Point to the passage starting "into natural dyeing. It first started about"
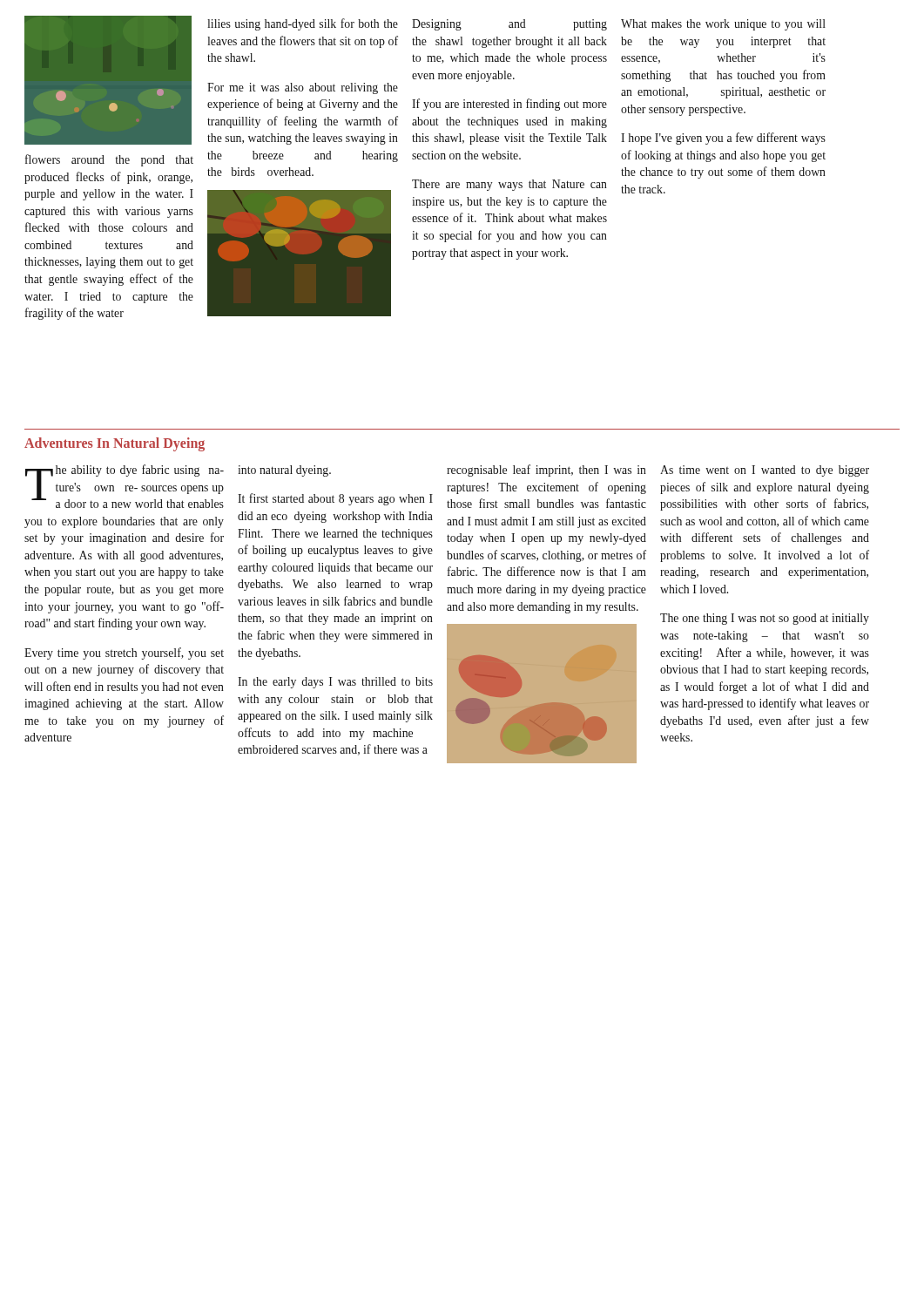924x1307 pixels. point(335,610)
